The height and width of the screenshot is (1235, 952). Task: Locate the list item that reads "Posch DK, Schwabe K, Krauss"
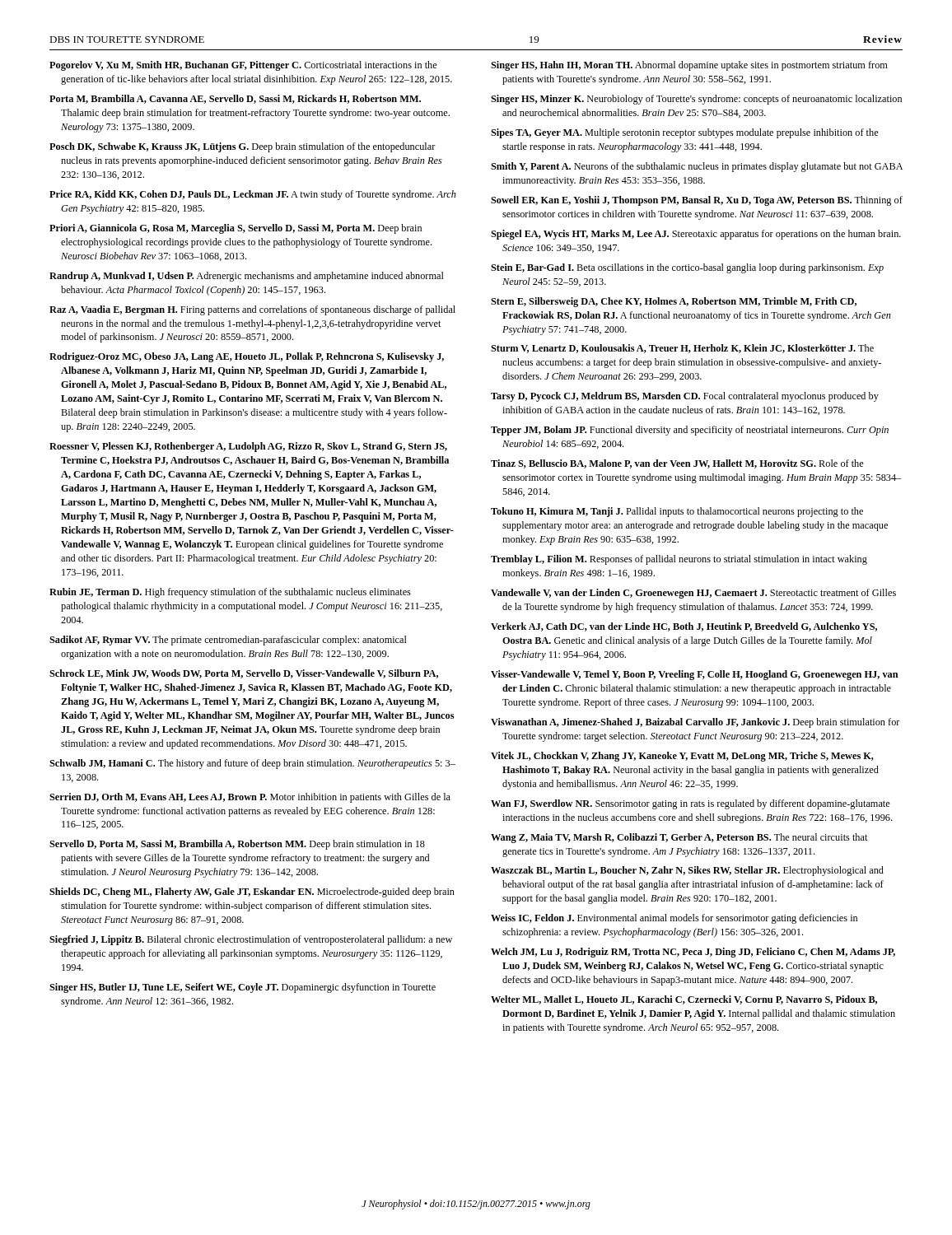(246, 160)
